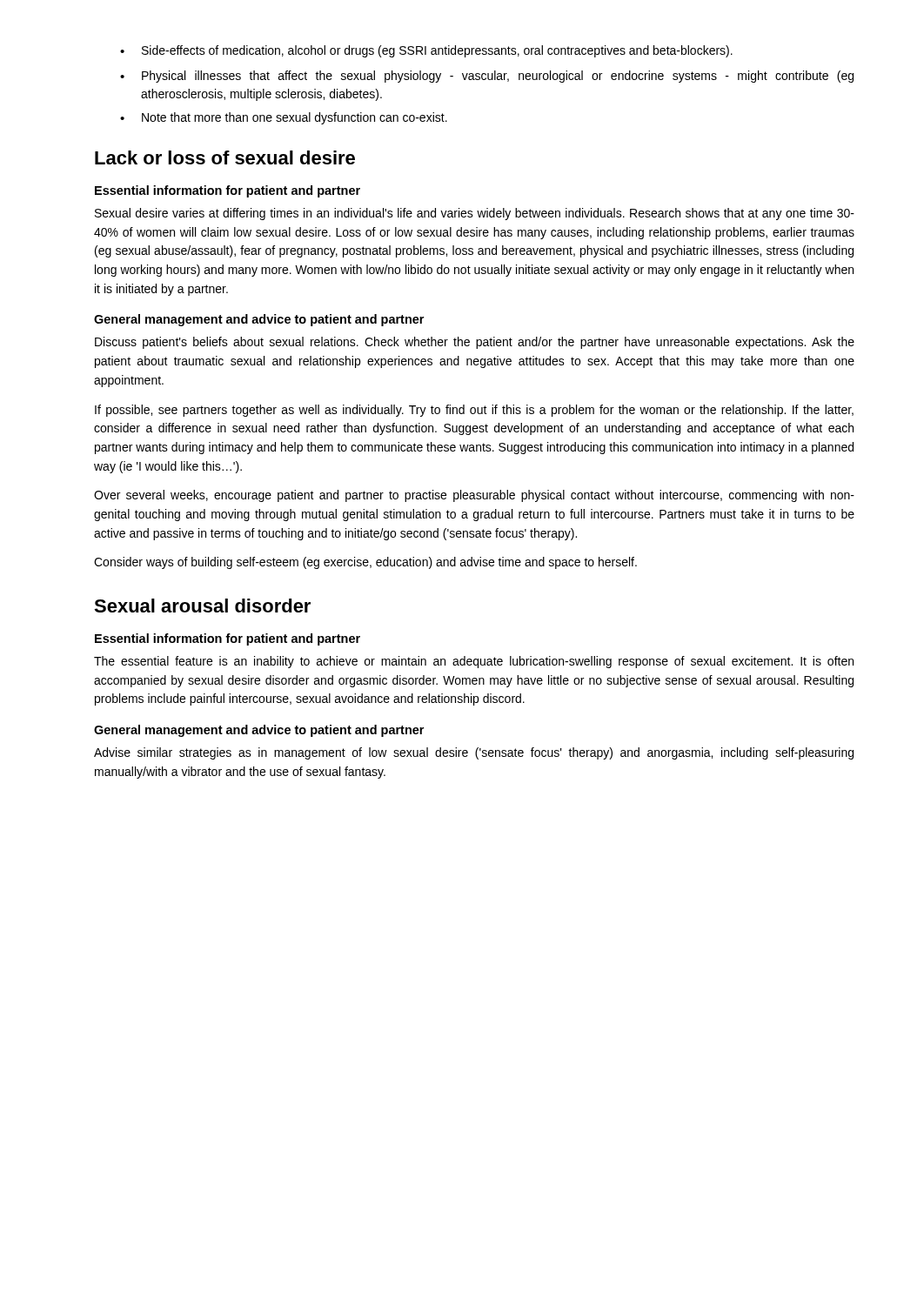924x1305 pixels.
Task: Locate the block of text that opens with "The essential feature is an inability"
Action: [474, 680]
